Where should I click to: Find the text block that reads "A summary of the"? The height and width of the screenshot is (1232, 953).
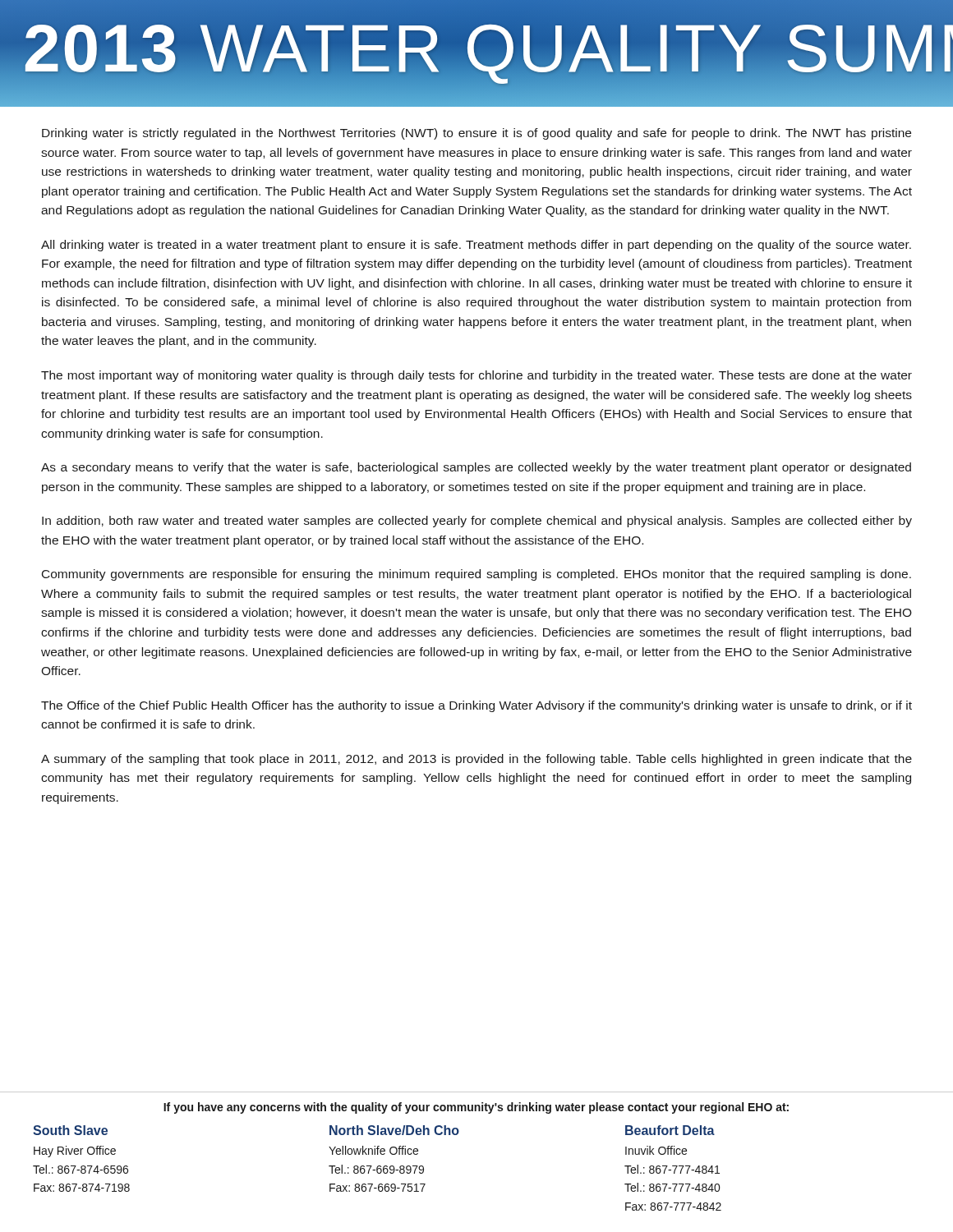(x=476, y=778)
